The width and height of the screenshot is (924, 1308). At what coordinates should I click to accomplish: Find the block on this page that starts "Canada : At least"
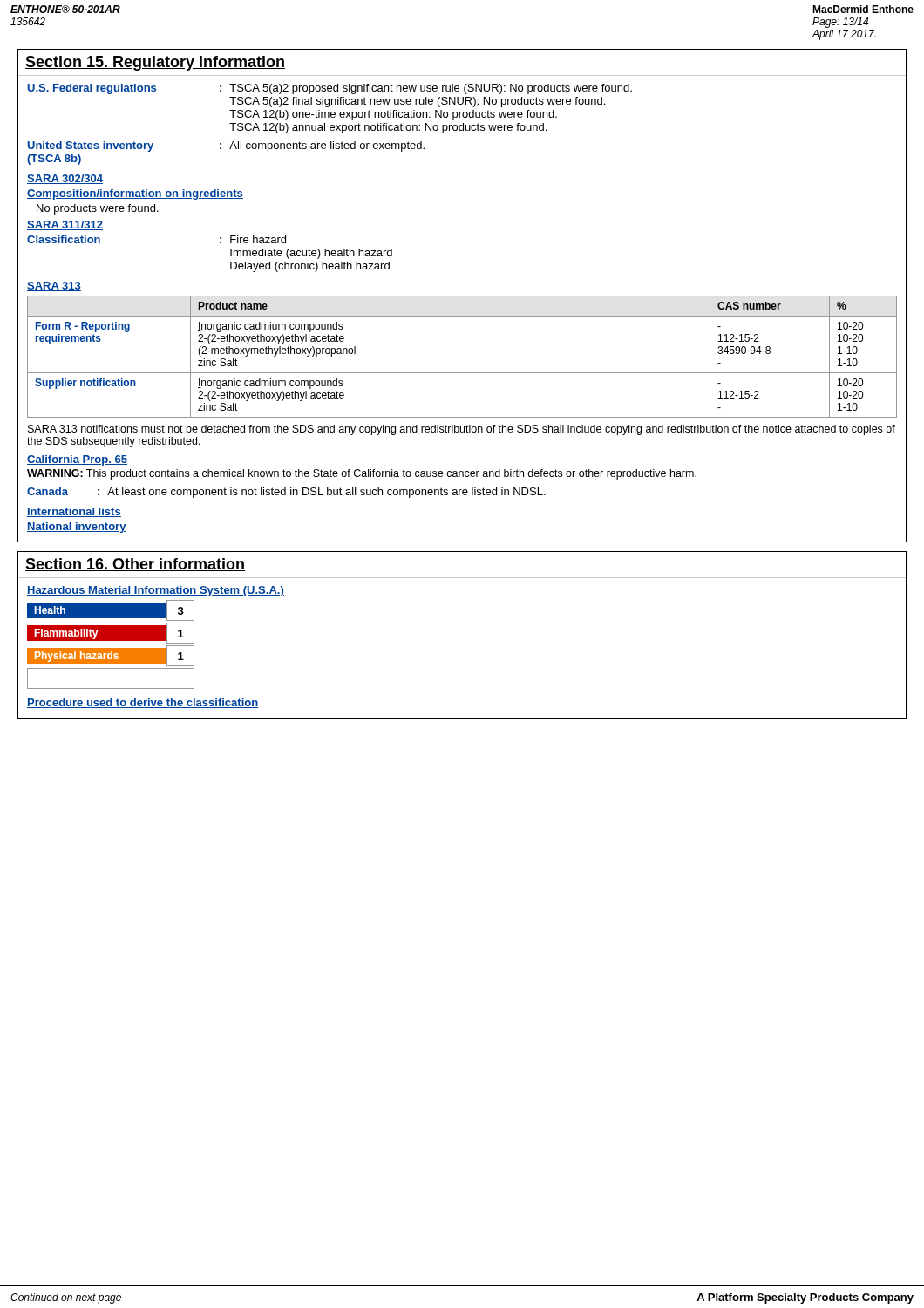click(x=462, y=491)
